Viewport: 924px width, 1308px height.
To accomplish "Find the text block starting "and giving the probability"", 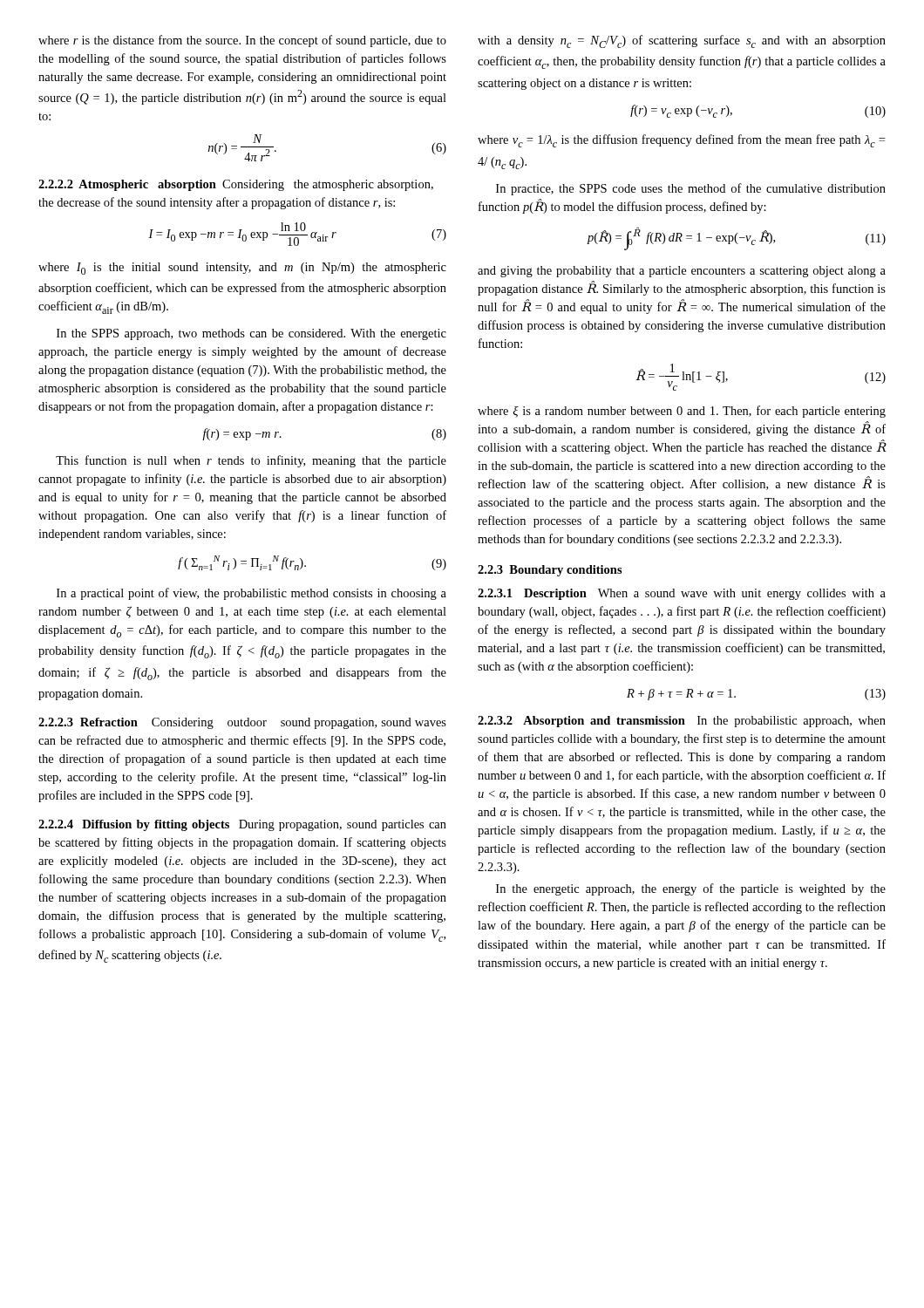I will coord(682,307).
